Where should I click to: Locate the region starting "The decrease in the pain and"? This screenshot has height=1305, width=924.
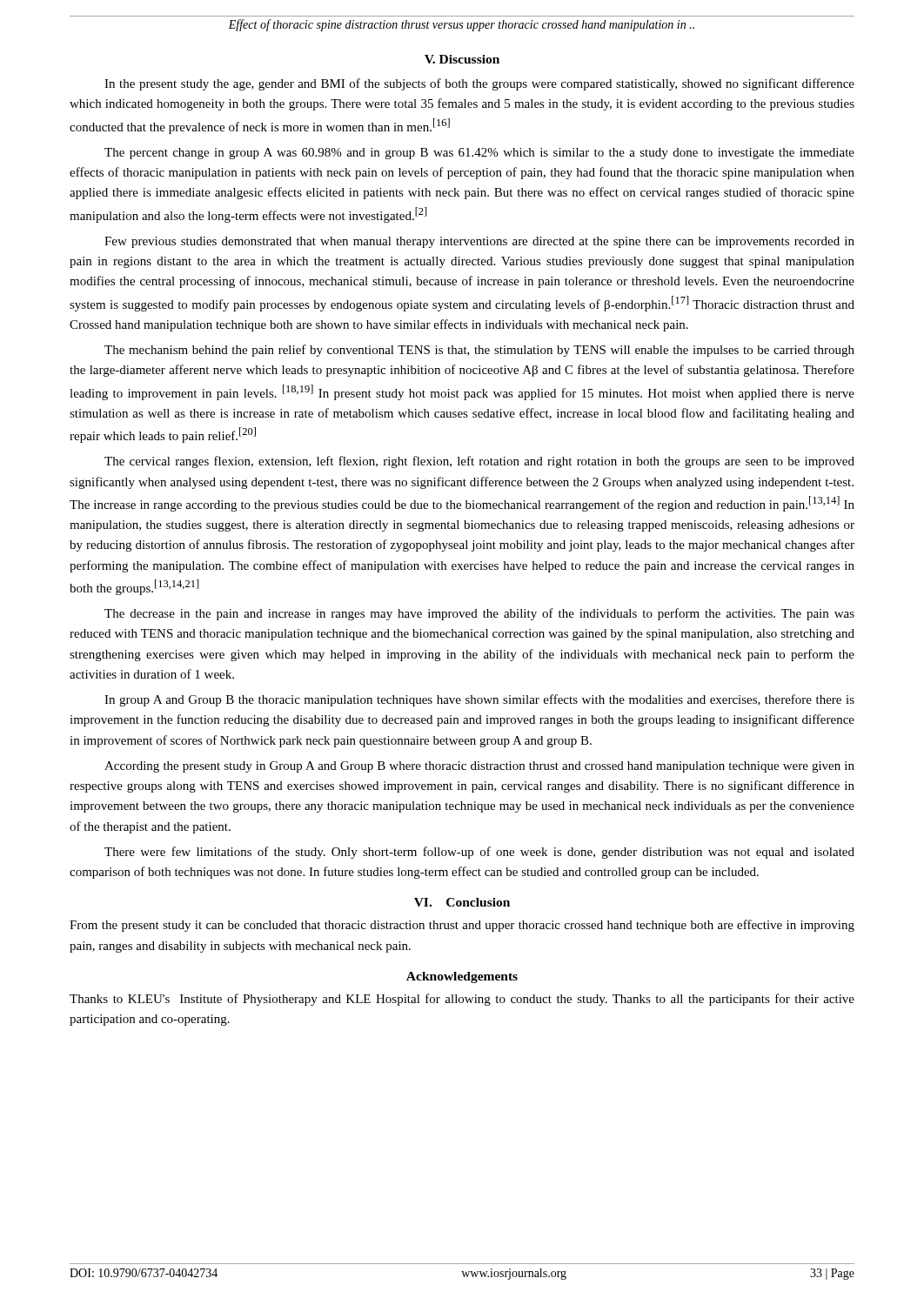tap(462, 644)
